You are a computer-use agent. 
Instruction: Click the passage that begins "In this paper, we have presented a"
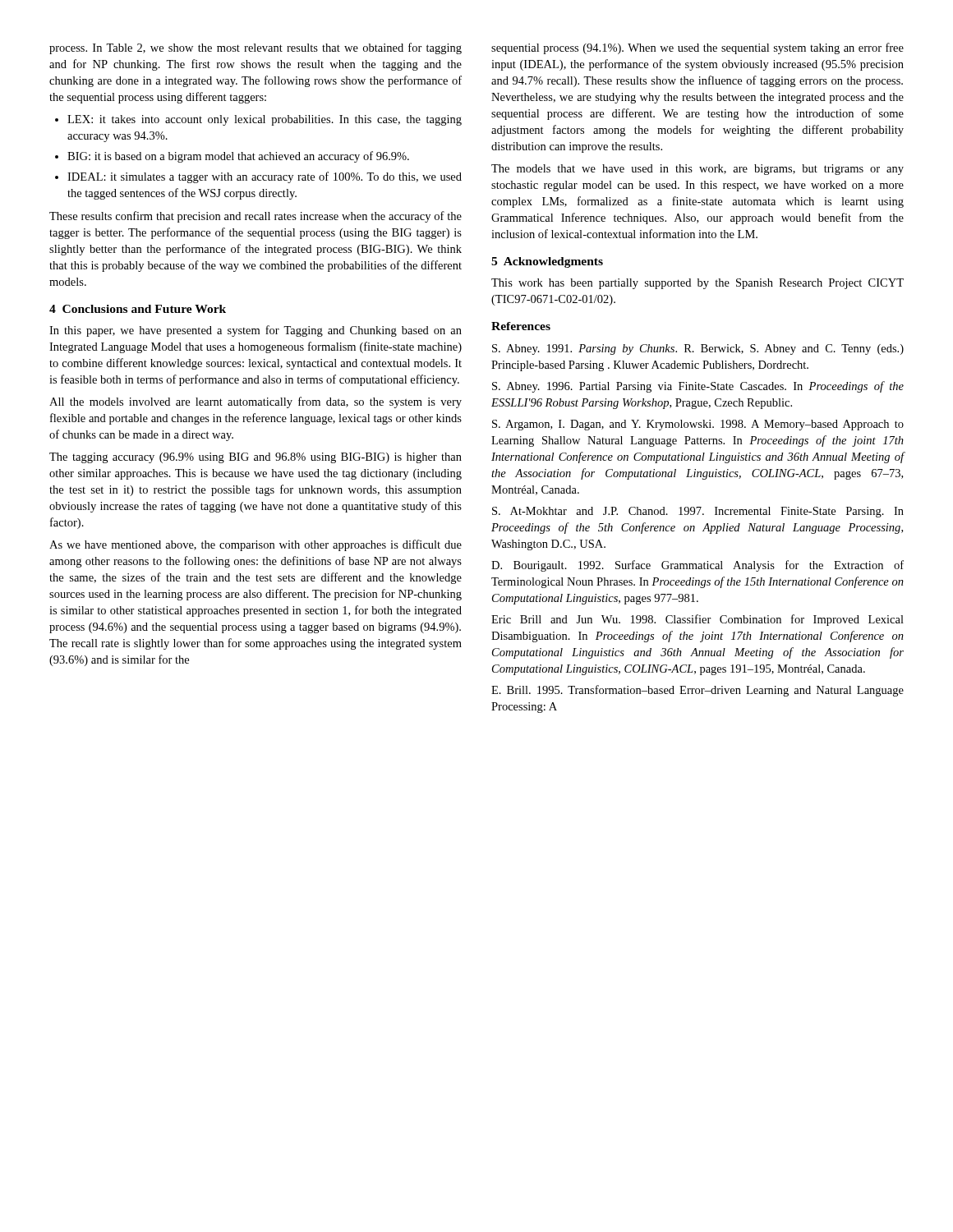[255, 355]
